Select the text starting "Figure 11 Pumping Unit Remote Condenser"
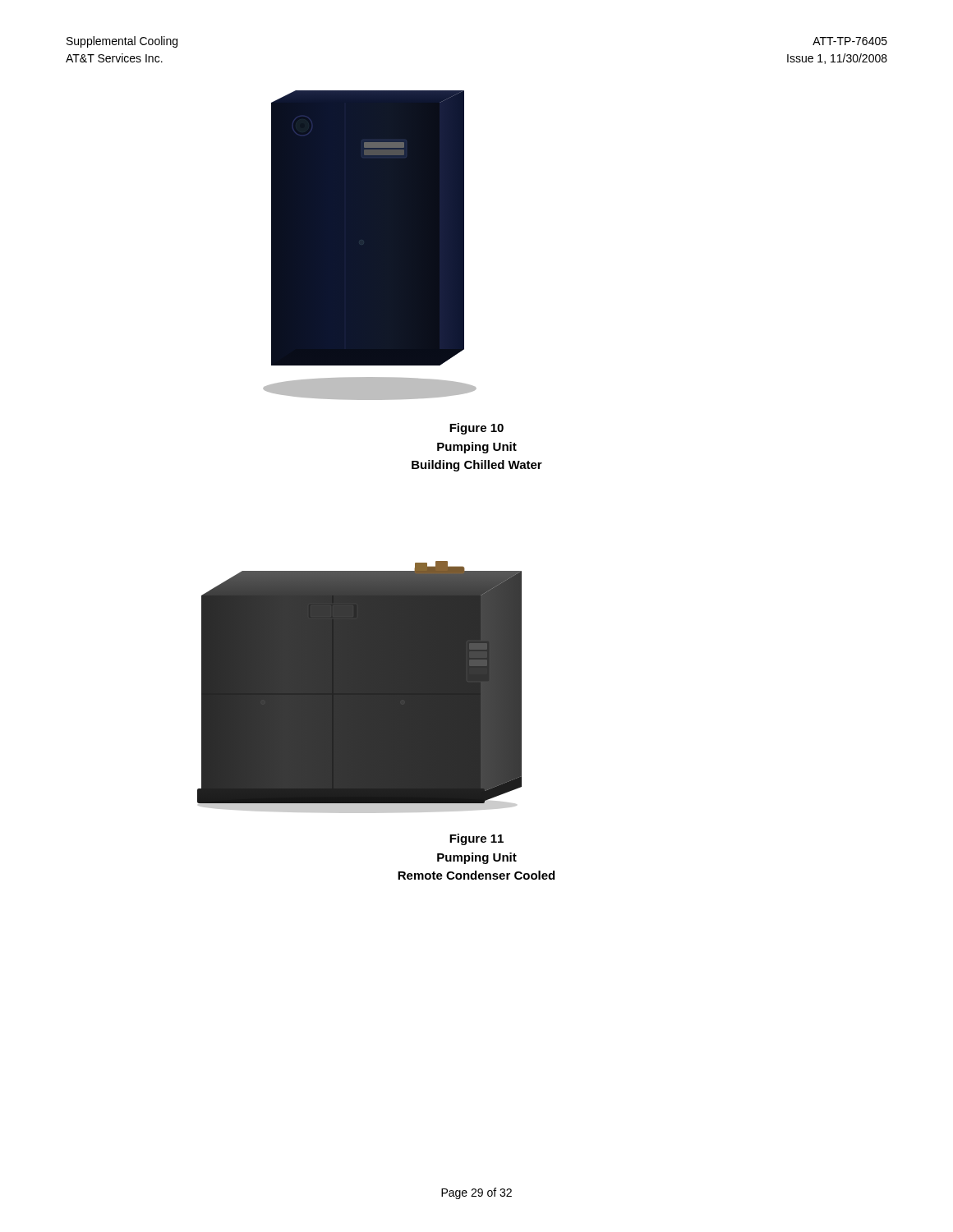The height and width of the screenshot is (1232, 953). coord(476,857)
